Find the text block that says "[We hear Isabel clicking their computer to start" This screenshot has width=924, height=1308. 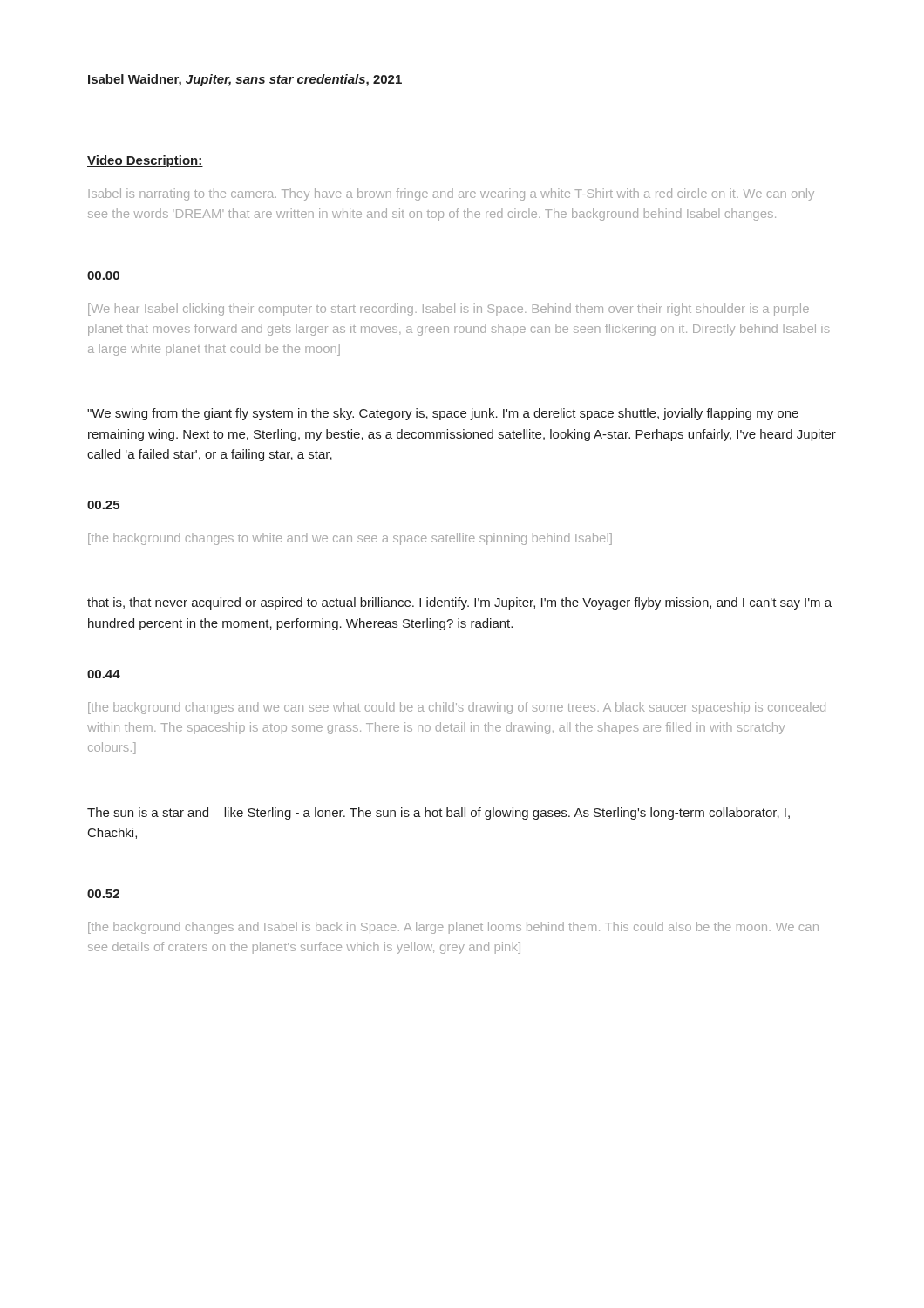[462, 328]
